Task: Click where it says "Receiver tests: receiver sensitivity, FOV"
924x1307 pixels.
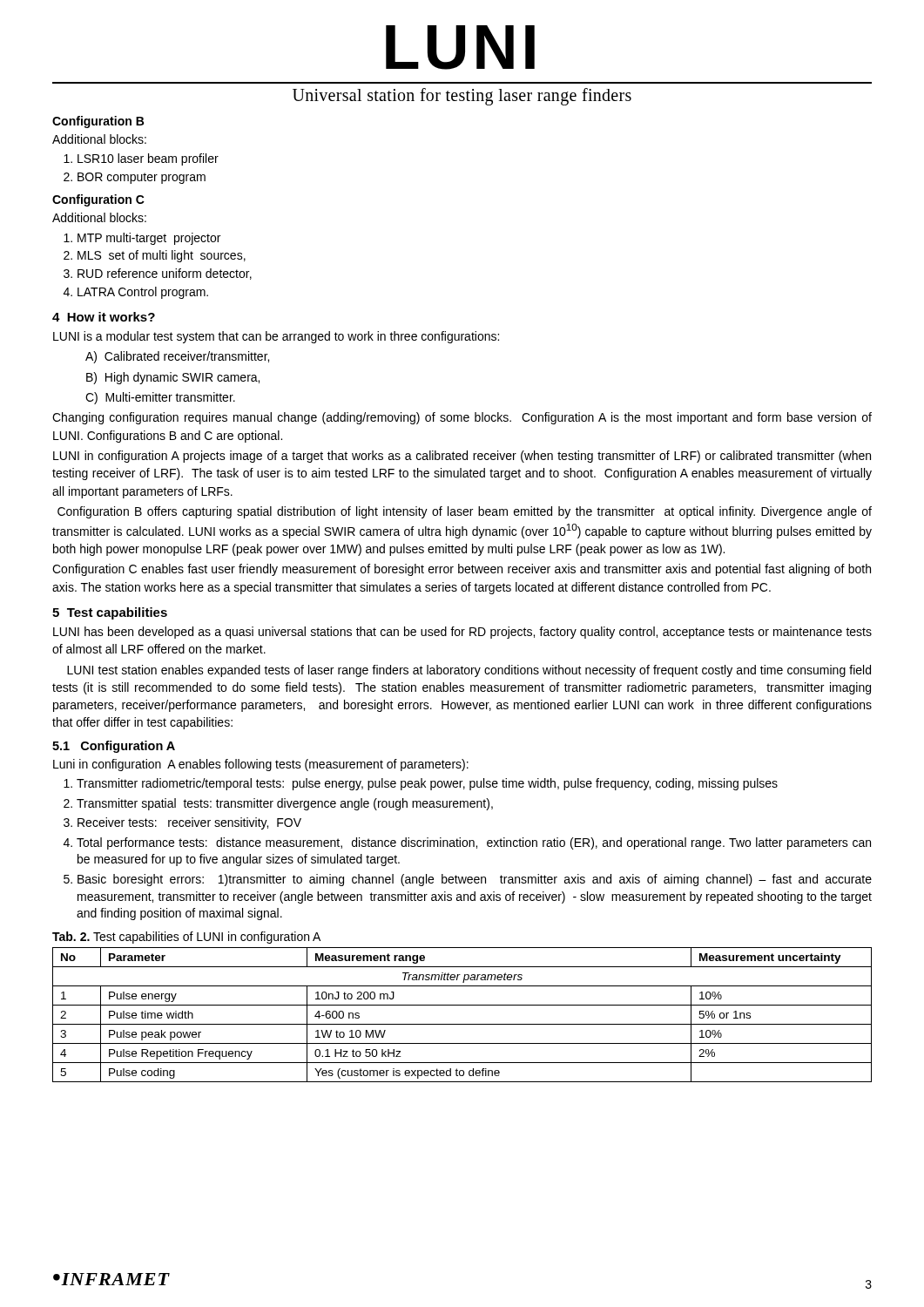Action: 189,823
